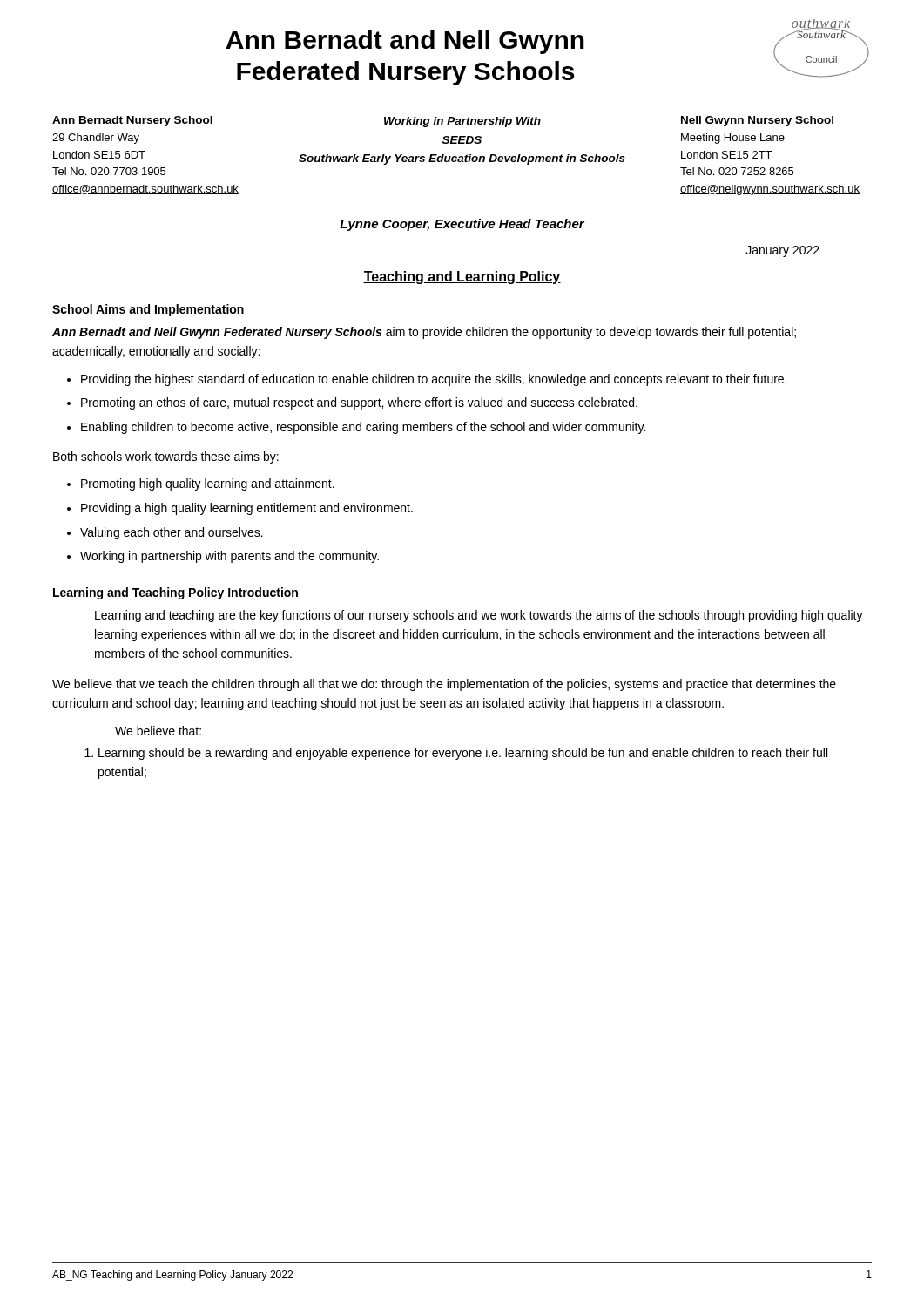Screen dimensions: 1307x924
Task: Navigate to the element starting "Teaching and Learning Policy"
Action: pos(462,277)
